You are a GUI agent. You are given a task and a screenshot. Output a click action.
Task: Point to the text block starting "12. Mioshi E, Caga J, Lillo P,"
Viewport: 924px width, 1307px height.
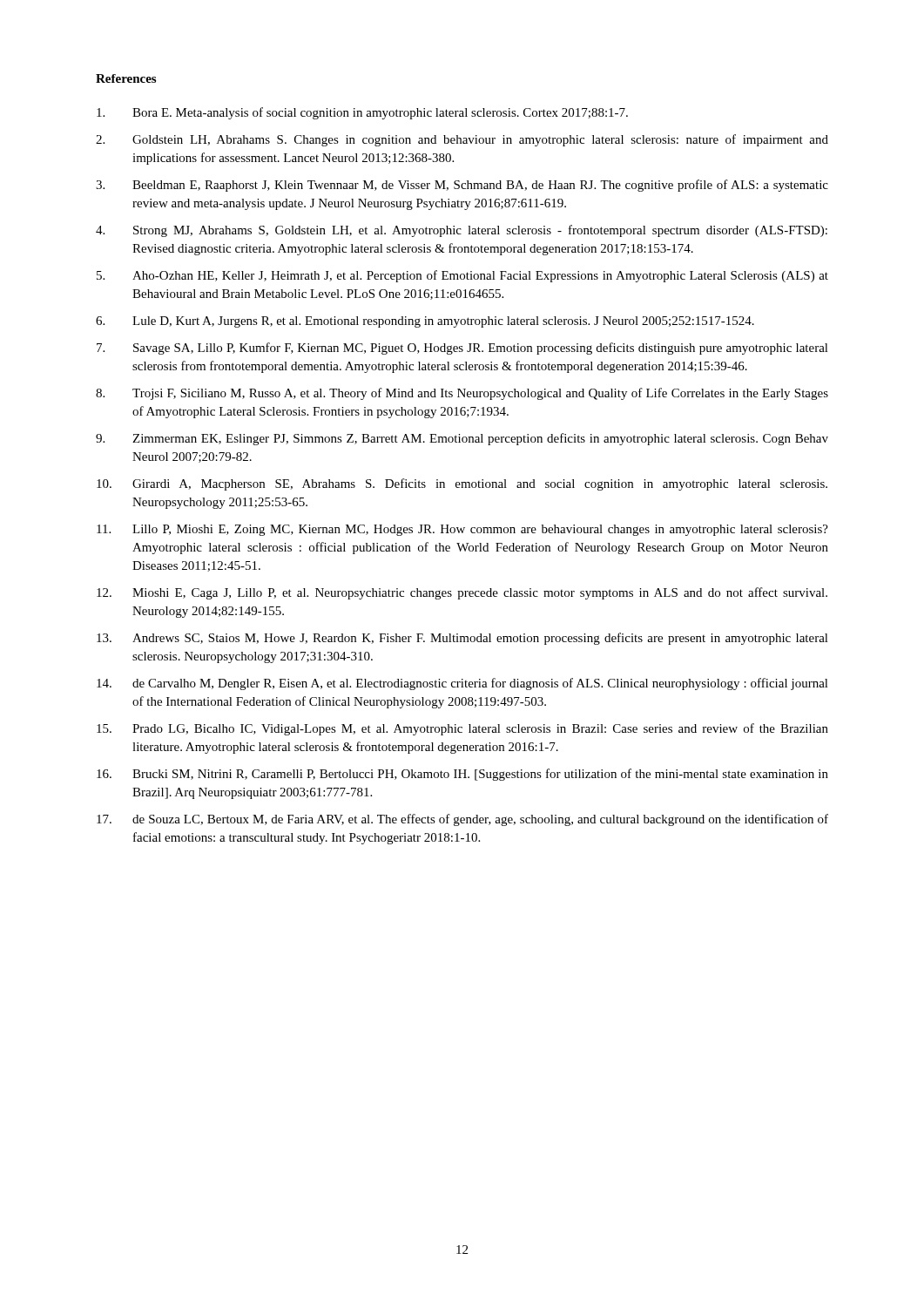[462, 602]
